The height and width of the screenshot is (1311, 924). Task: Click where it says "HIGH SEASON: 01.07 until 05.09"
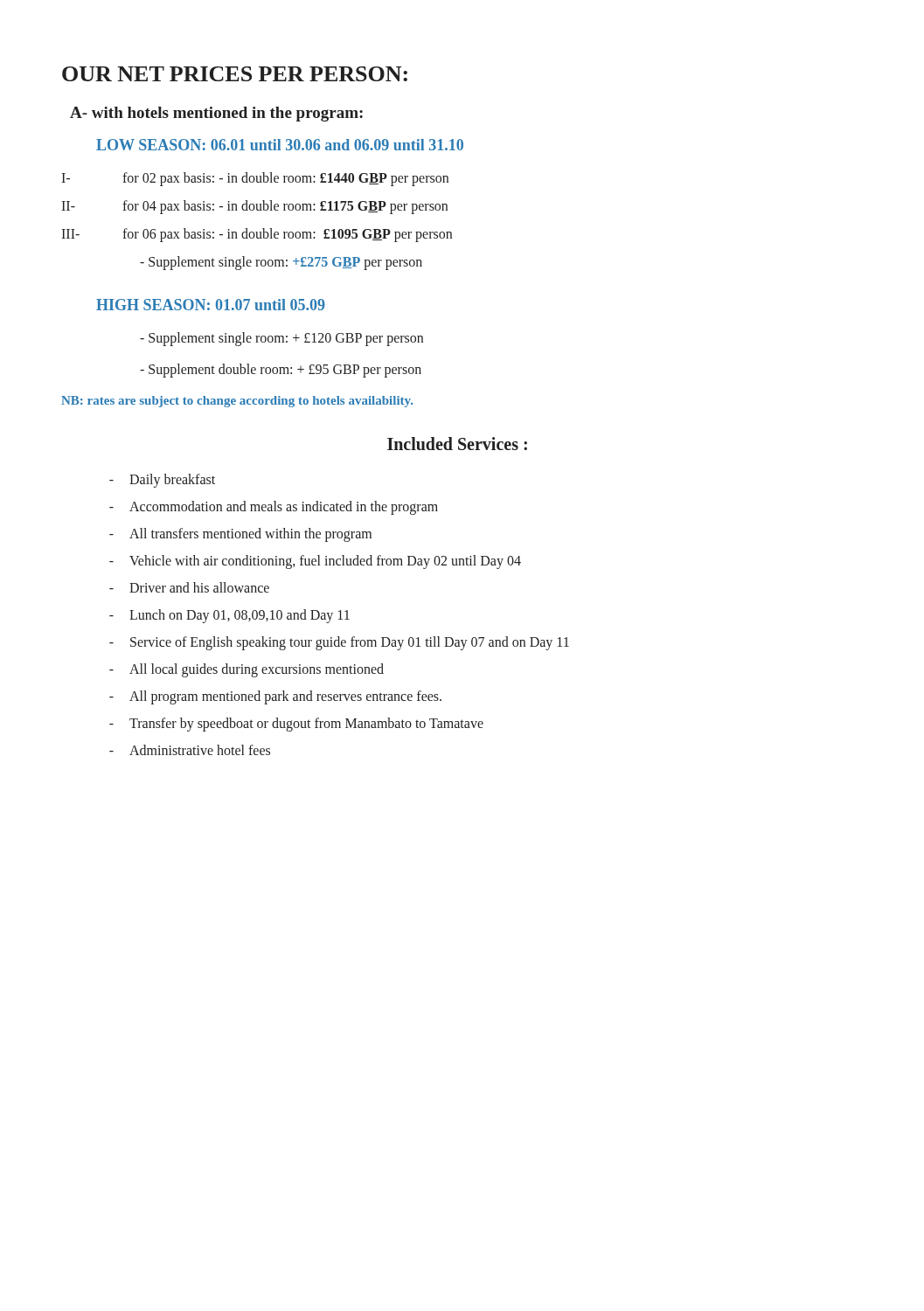[211, 305]
